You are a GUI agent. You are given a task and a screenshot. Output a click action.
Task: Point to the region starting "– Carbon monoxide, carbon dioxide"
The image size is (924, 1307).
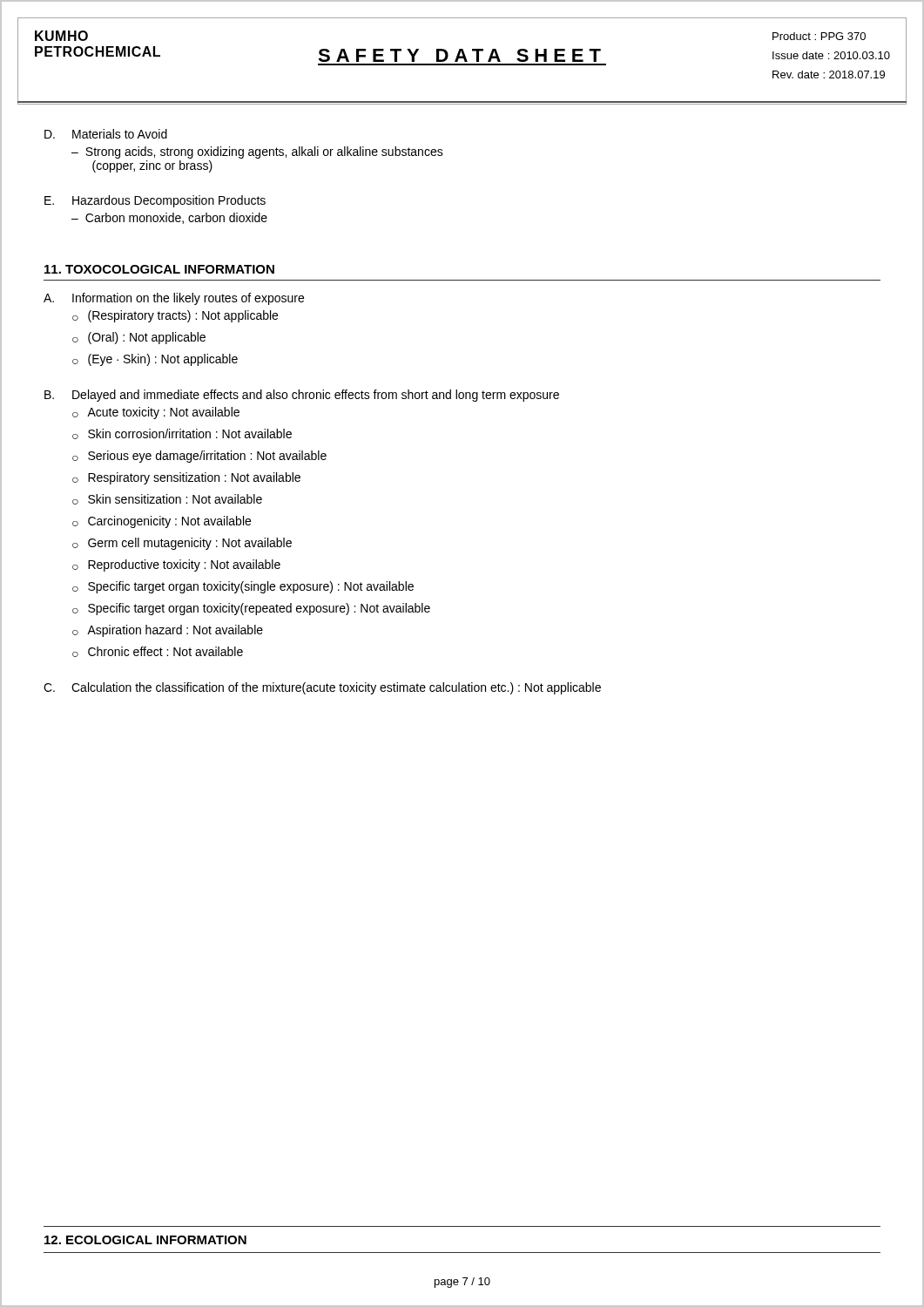click(169, 218)
